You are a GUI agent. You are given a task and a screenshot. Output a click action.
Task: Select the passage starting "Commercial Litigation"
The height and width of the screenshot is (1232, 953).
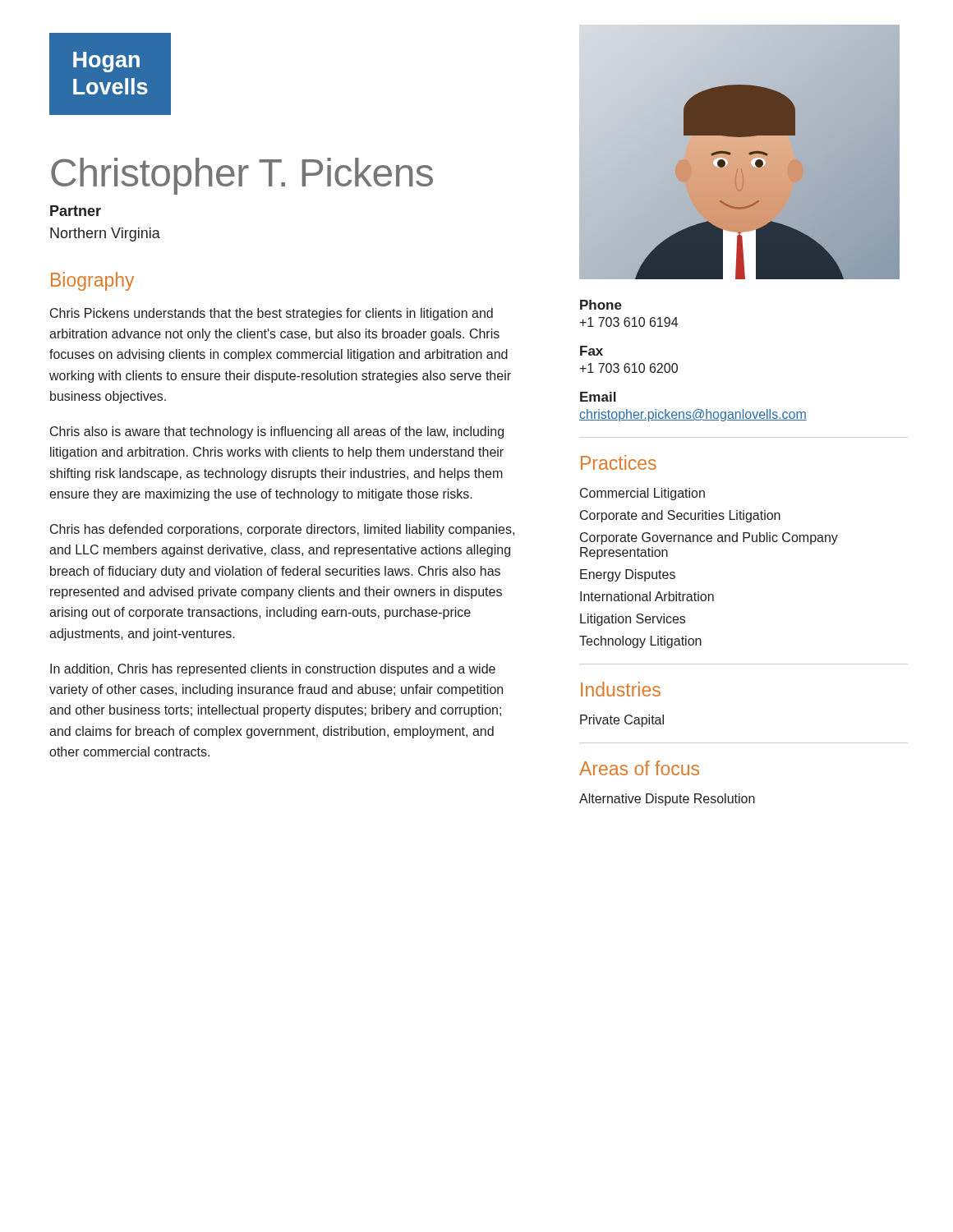pyautogui.click(x=642, y=493)
